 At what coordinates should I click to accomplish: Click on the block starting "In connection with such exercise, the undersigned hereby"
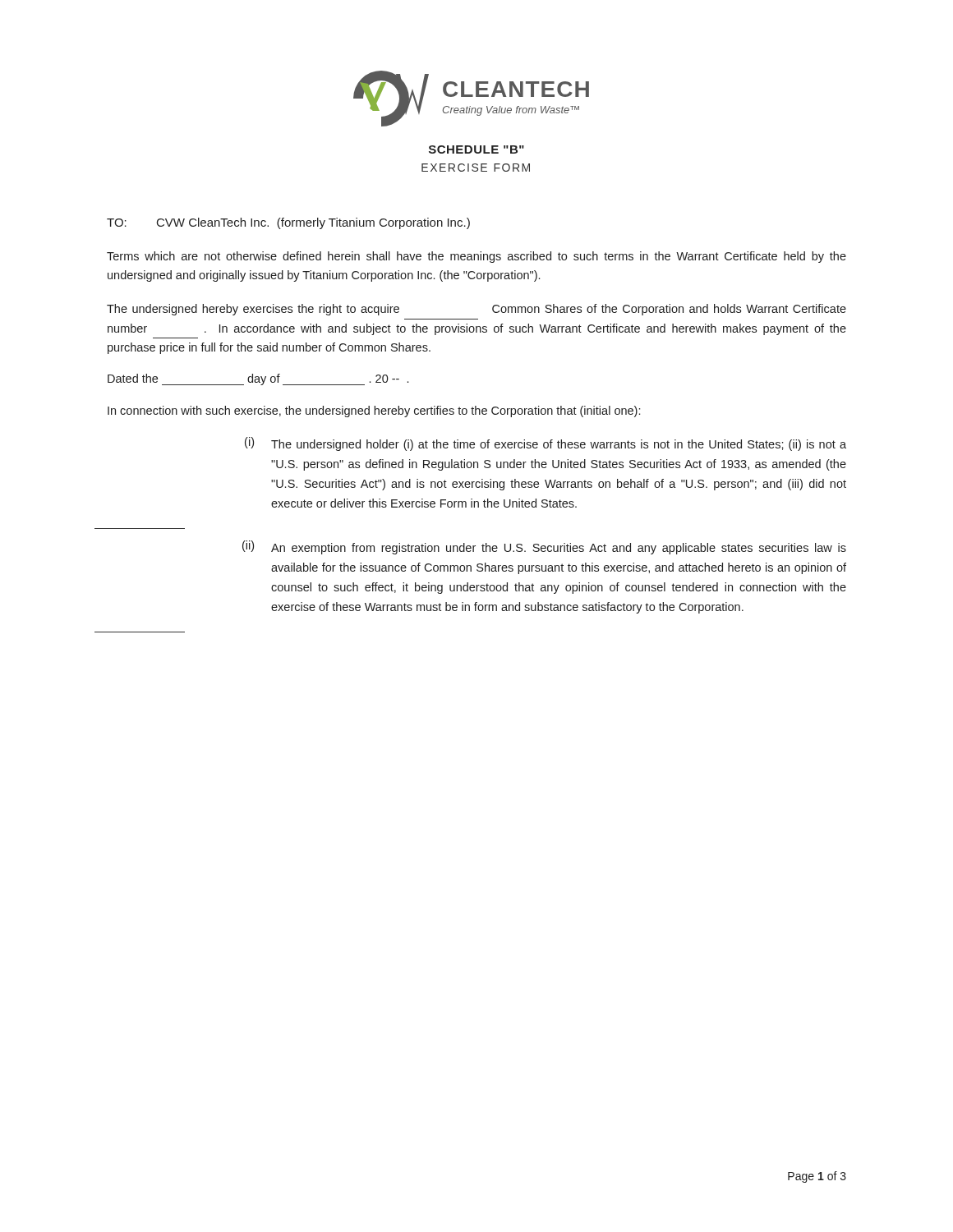point(374,411)
